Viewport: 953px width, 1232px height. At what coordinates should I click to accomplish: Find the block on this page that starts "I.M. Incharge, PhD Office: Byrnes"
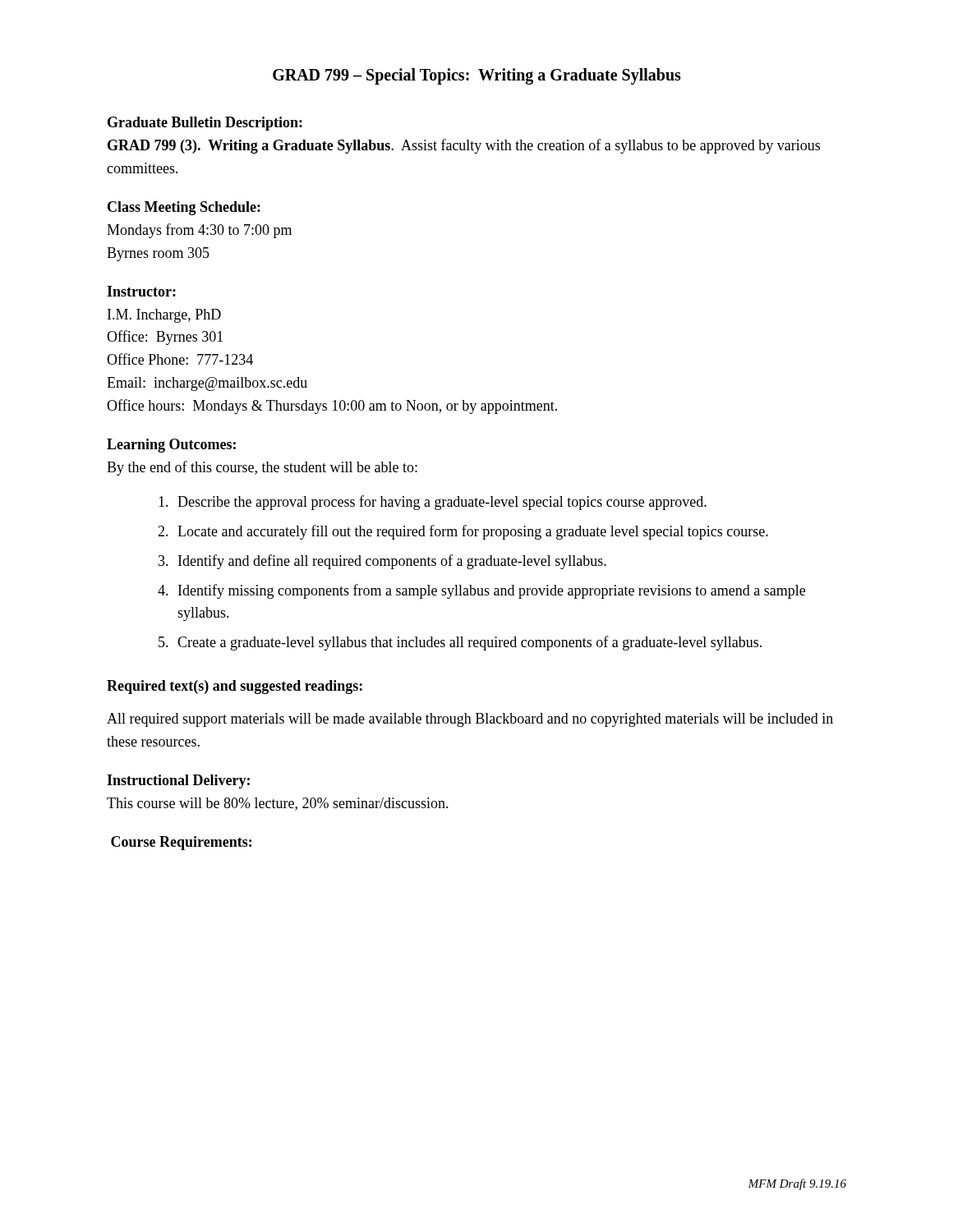click(164, 316)
